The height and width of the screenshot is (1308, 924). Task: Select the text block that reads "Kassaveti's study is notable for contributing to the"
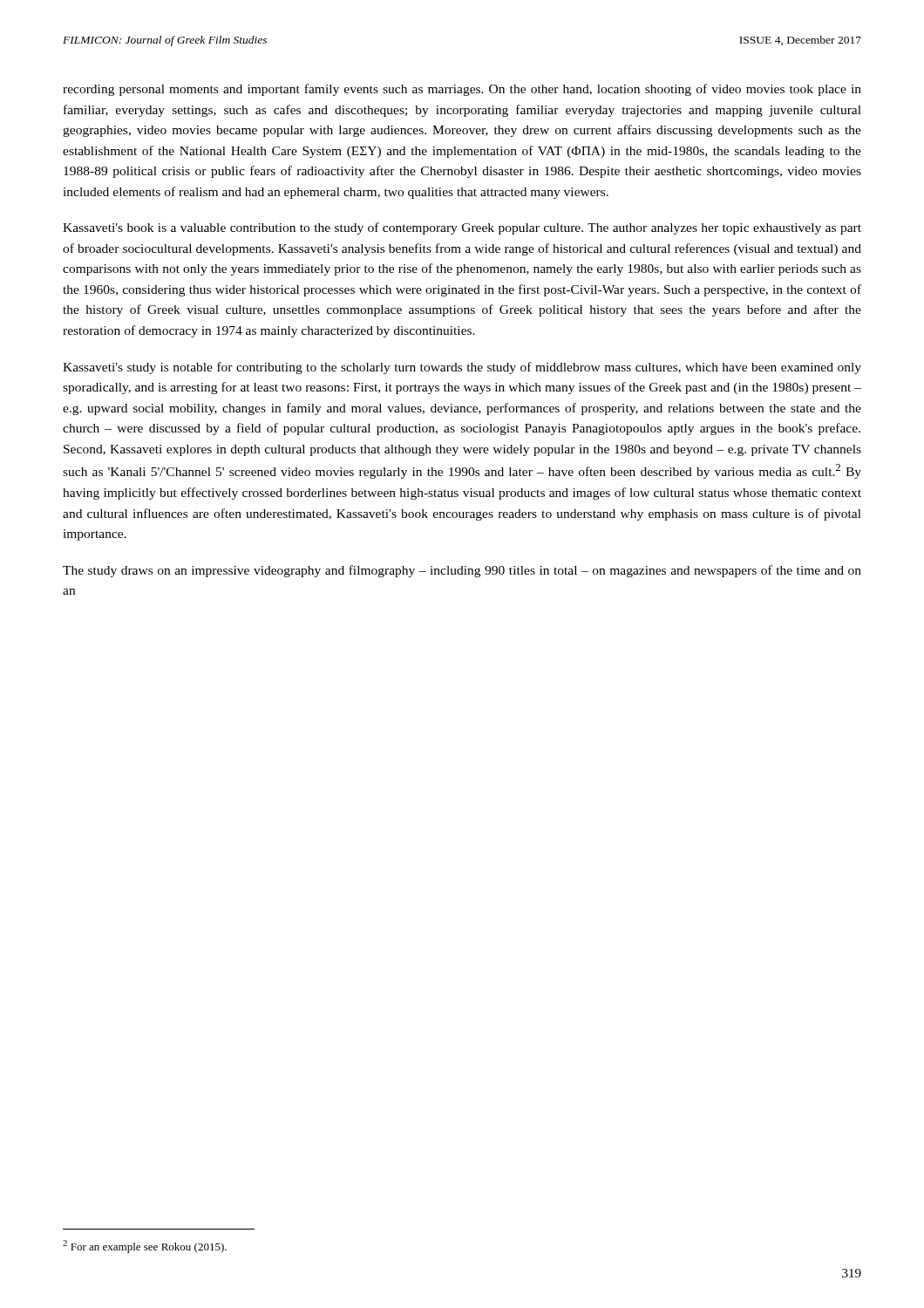tap(462, 450)
